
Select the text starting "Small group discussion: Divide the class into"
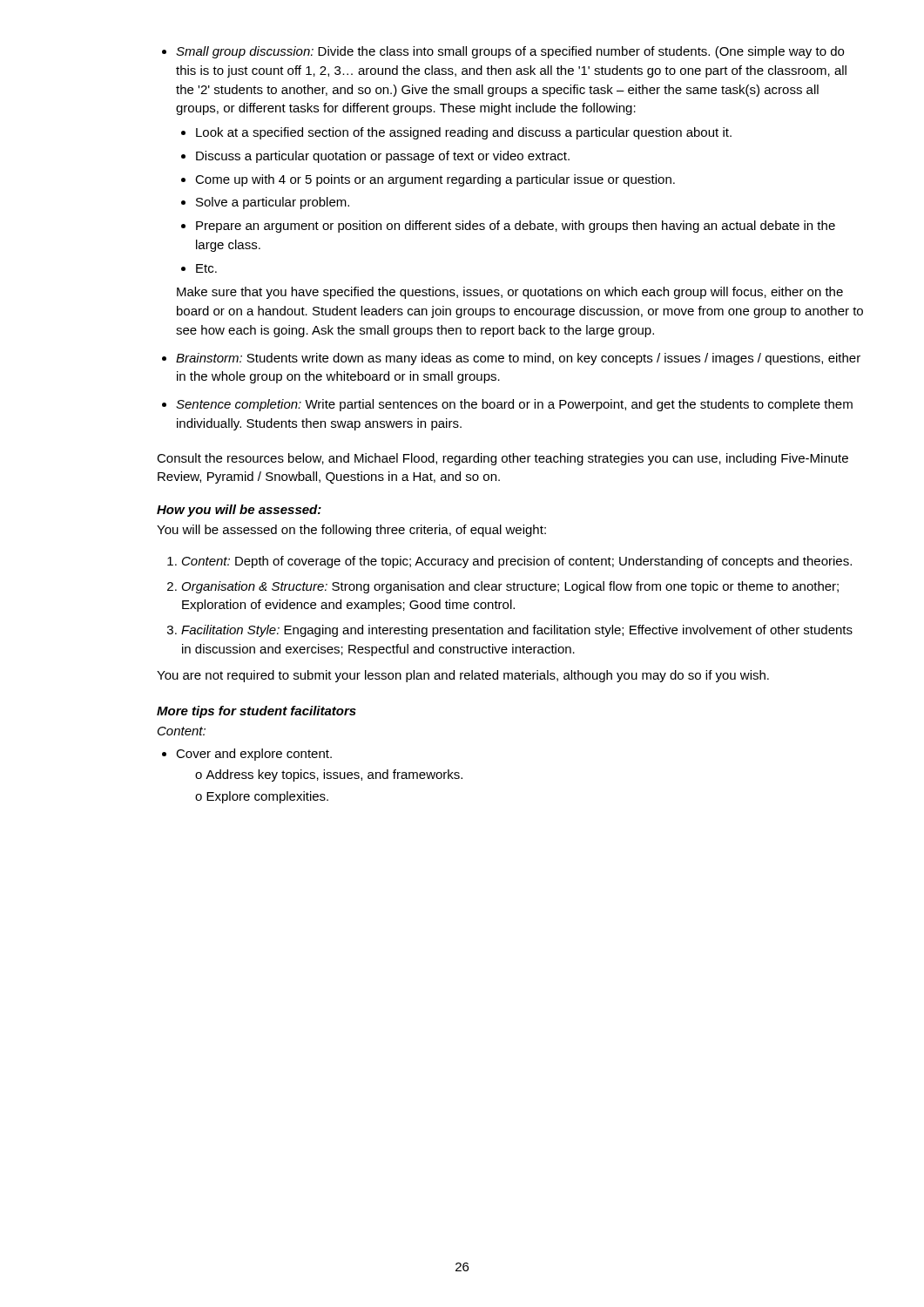(520, 191)
